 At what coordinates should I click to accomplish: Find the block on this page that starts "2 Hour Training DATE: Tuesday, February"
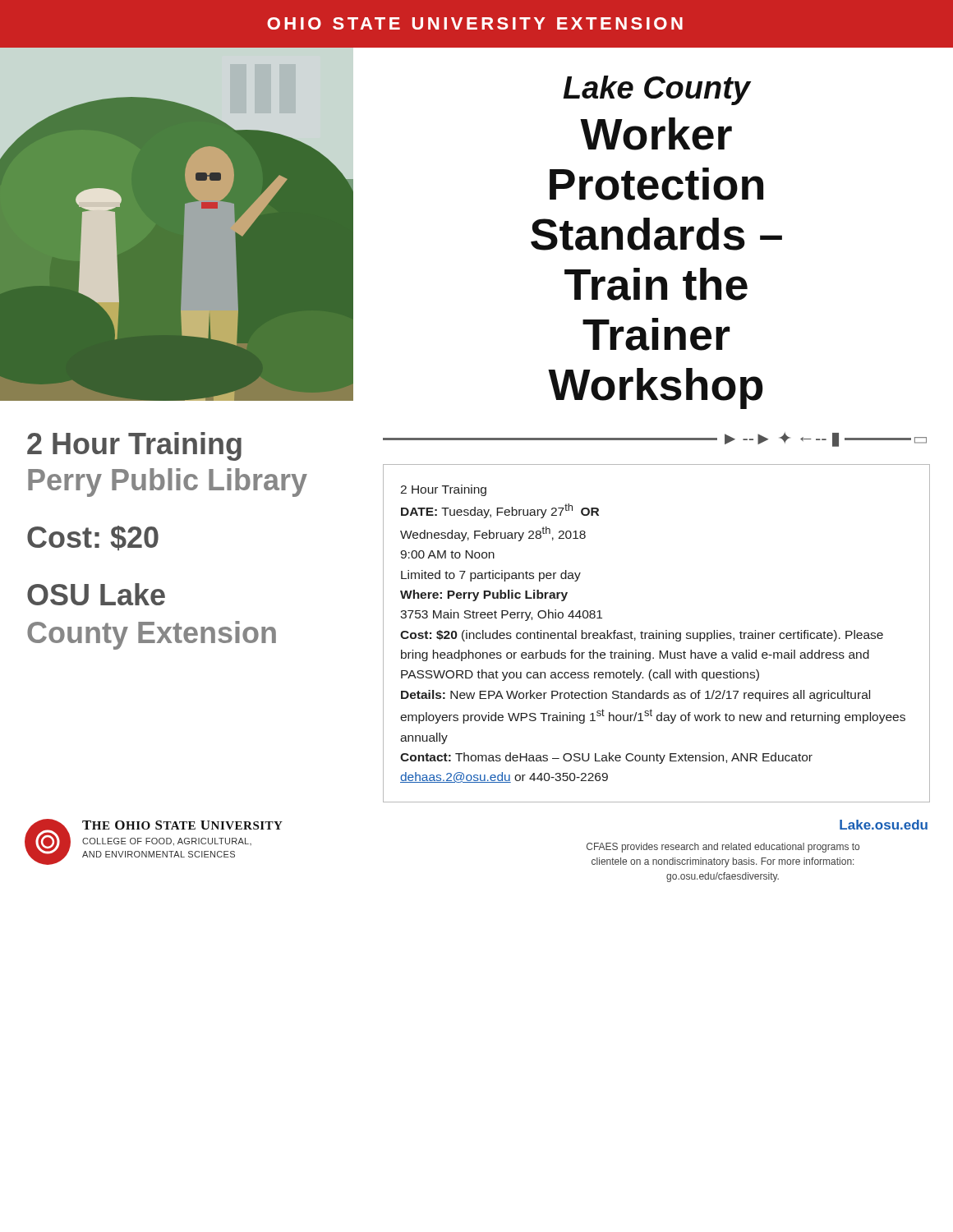(x=653, y=633)
